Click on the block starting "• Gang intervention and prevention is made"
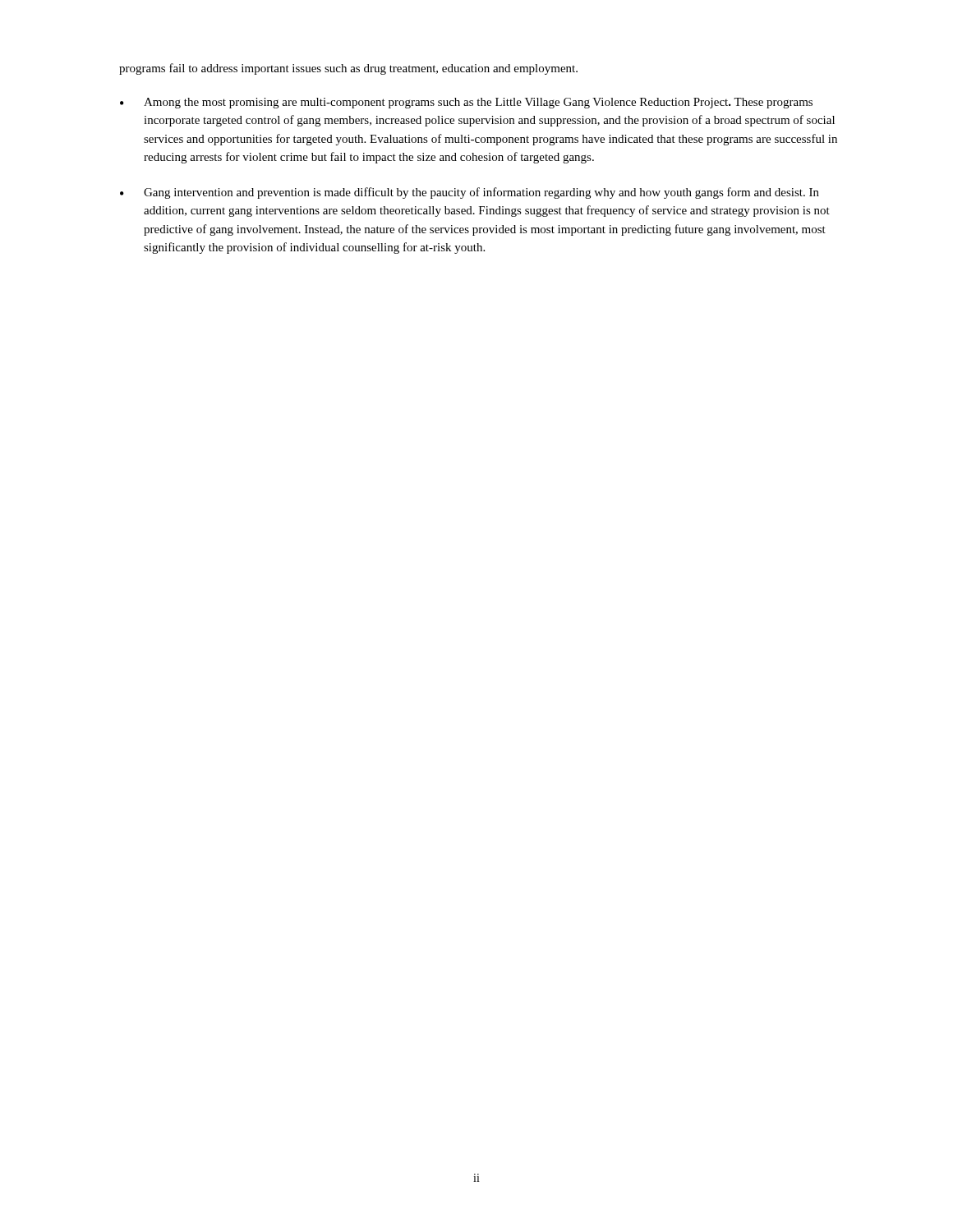Screen dimensions: 1232x953 point(483,220)
